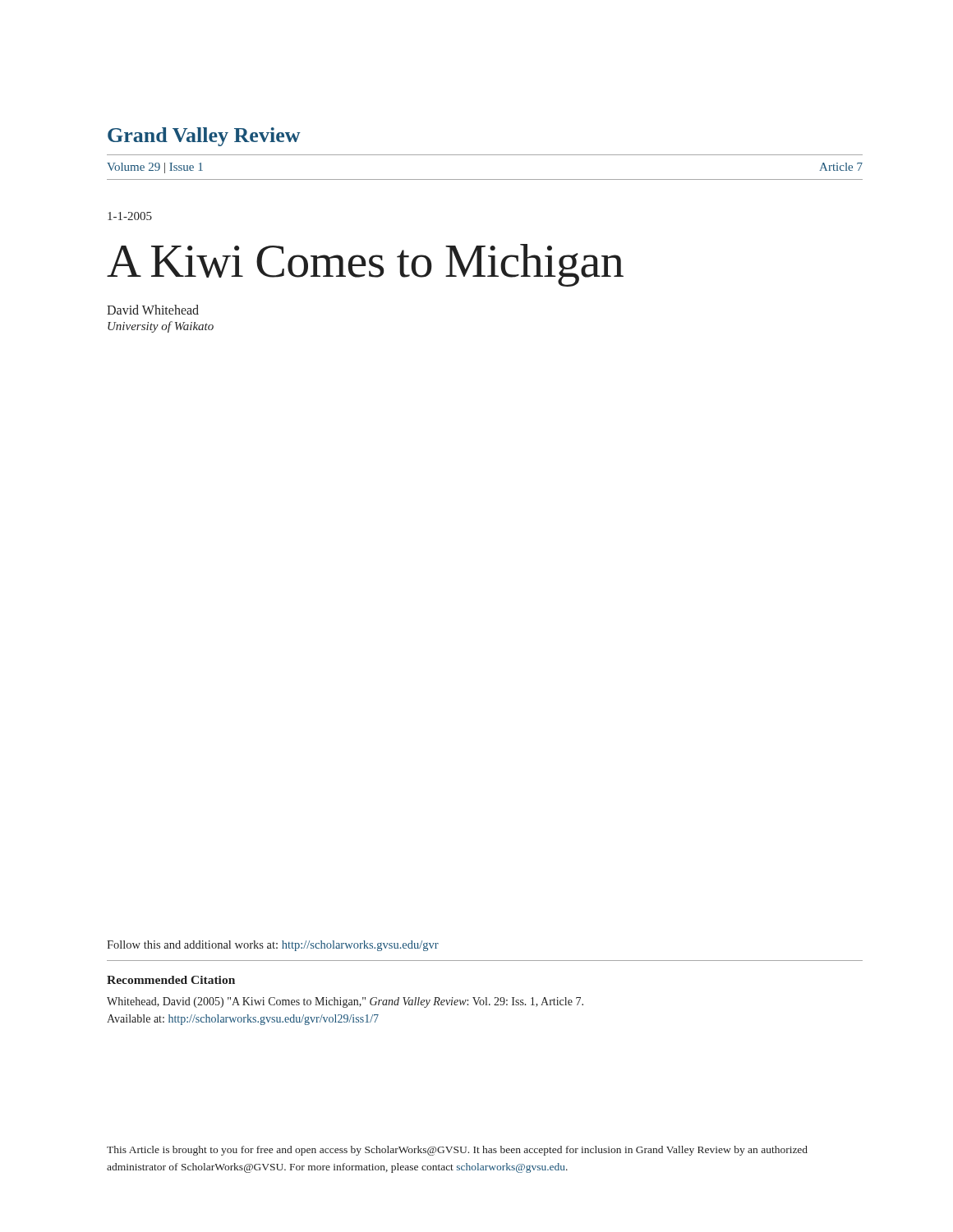The width and height of the screenshot is (953, 1232).
Task: Find the title with the text "Grand Valley Review"
Action: coord(204,135)
